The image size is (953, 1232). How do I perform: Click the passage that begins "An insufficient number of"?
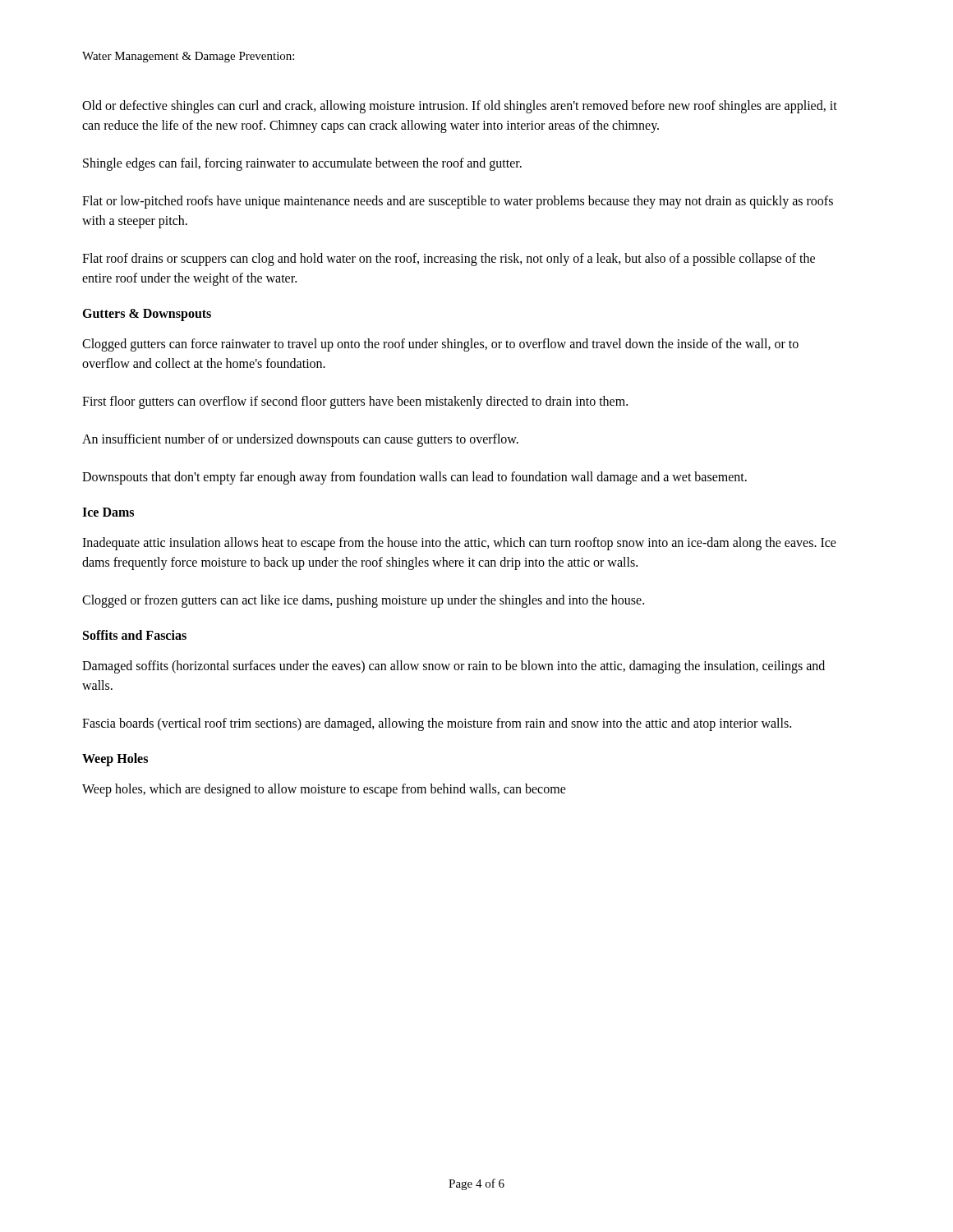coord(301,439)
